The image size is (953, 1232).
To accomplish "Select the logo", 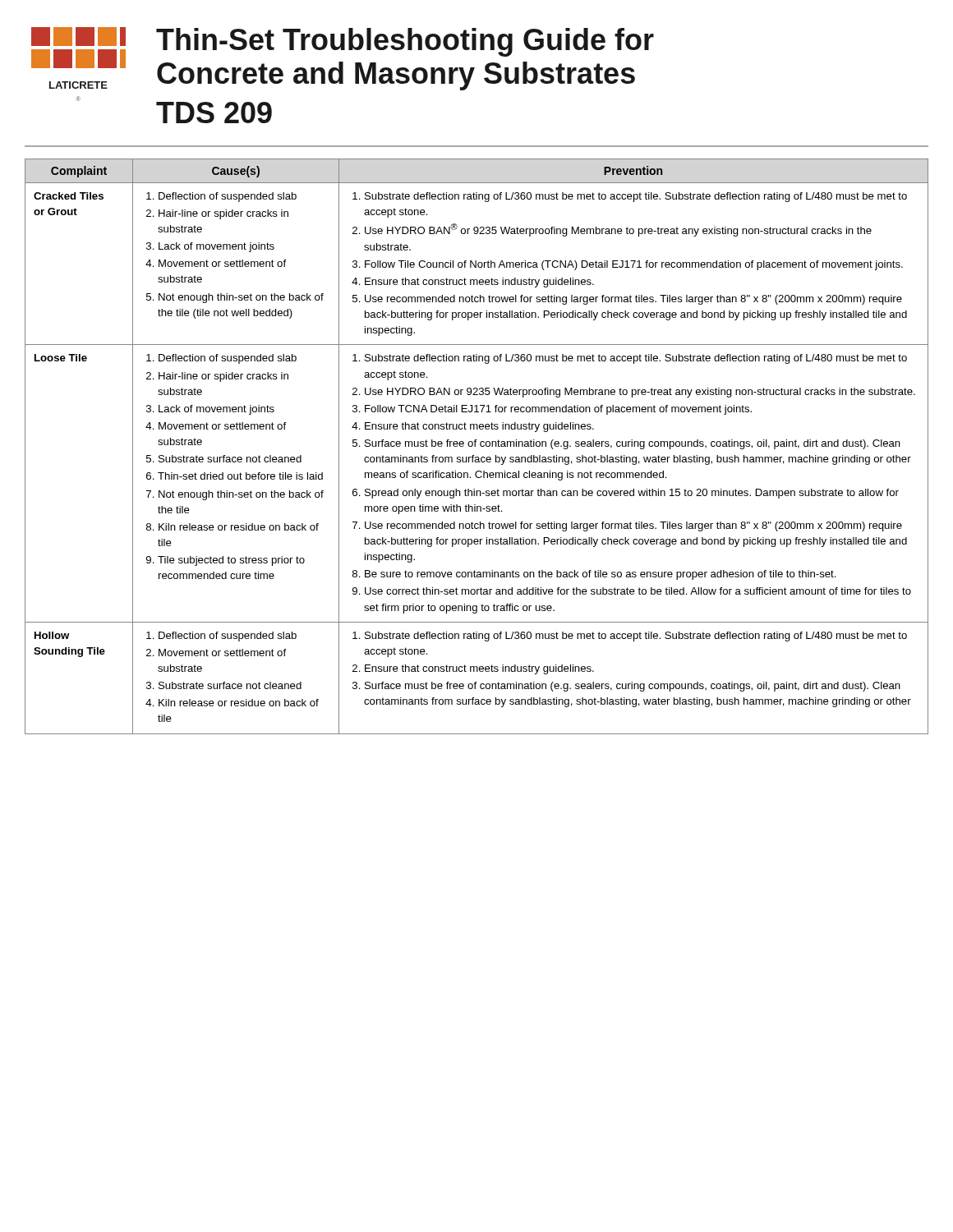I will [x=78, y=64].
